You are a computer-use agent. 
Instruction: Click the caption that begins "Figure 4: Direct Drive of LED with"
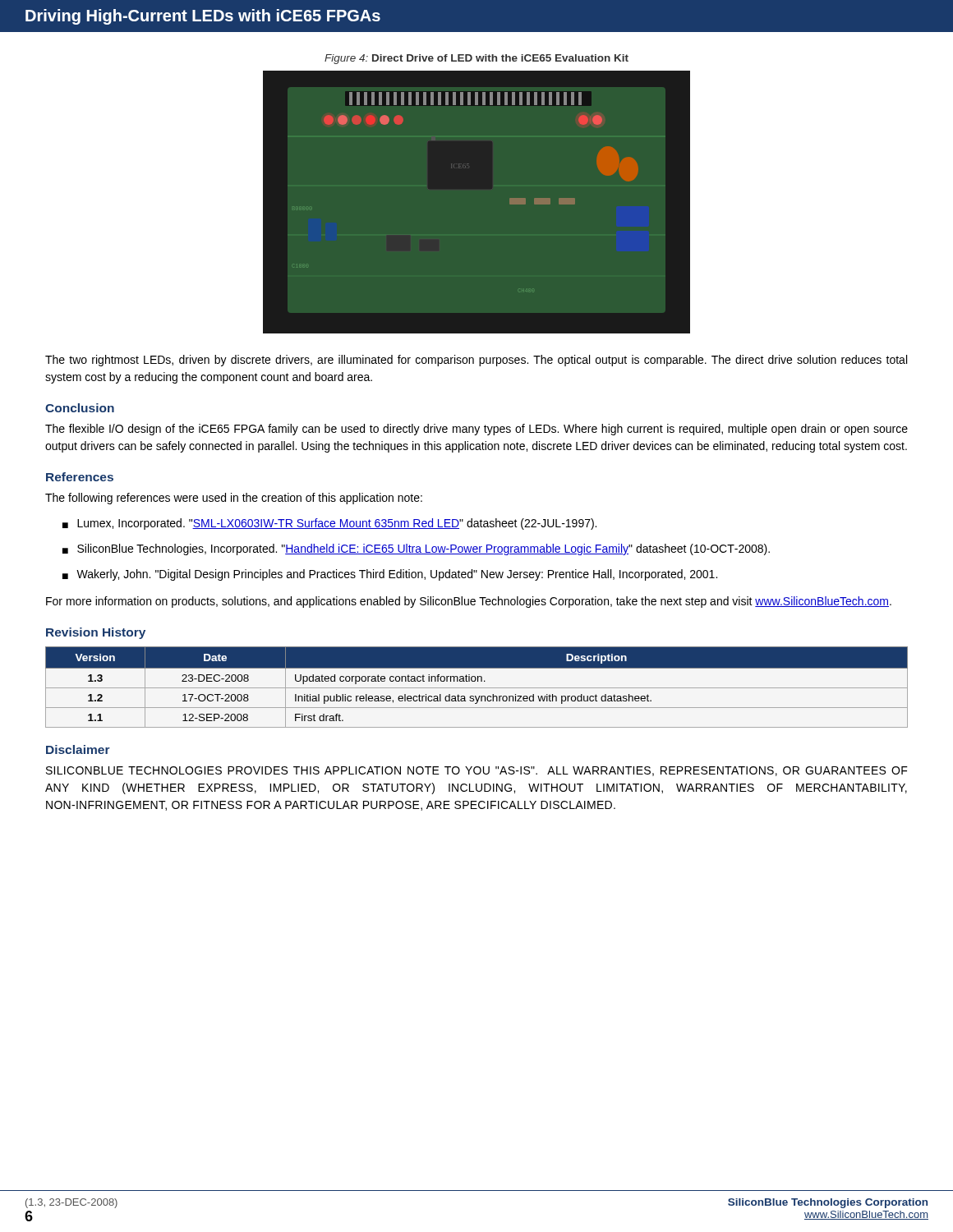click(x=476, y=58)
